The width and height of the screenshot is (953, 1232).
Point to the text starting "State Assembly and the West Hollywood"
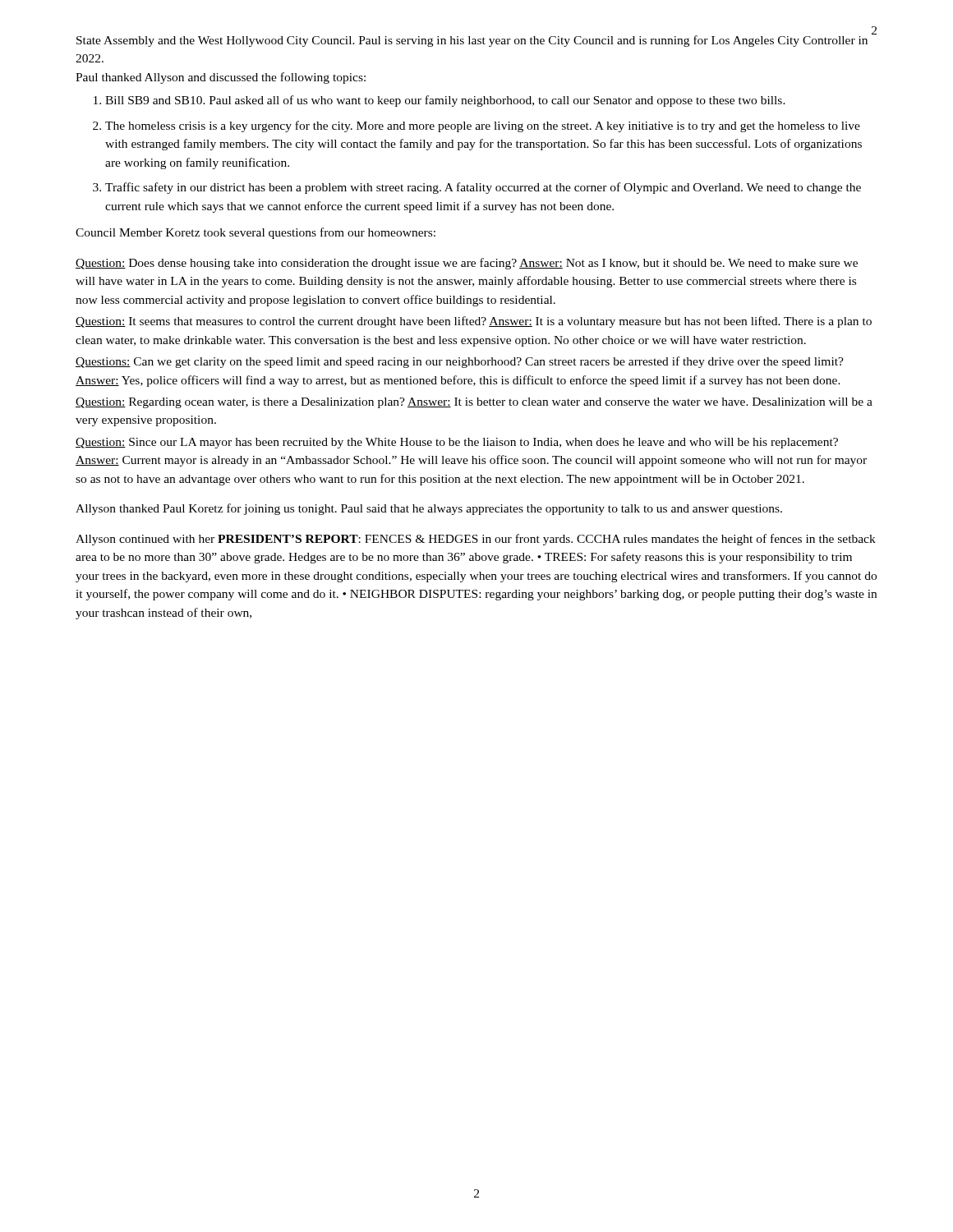pos(476,39)
